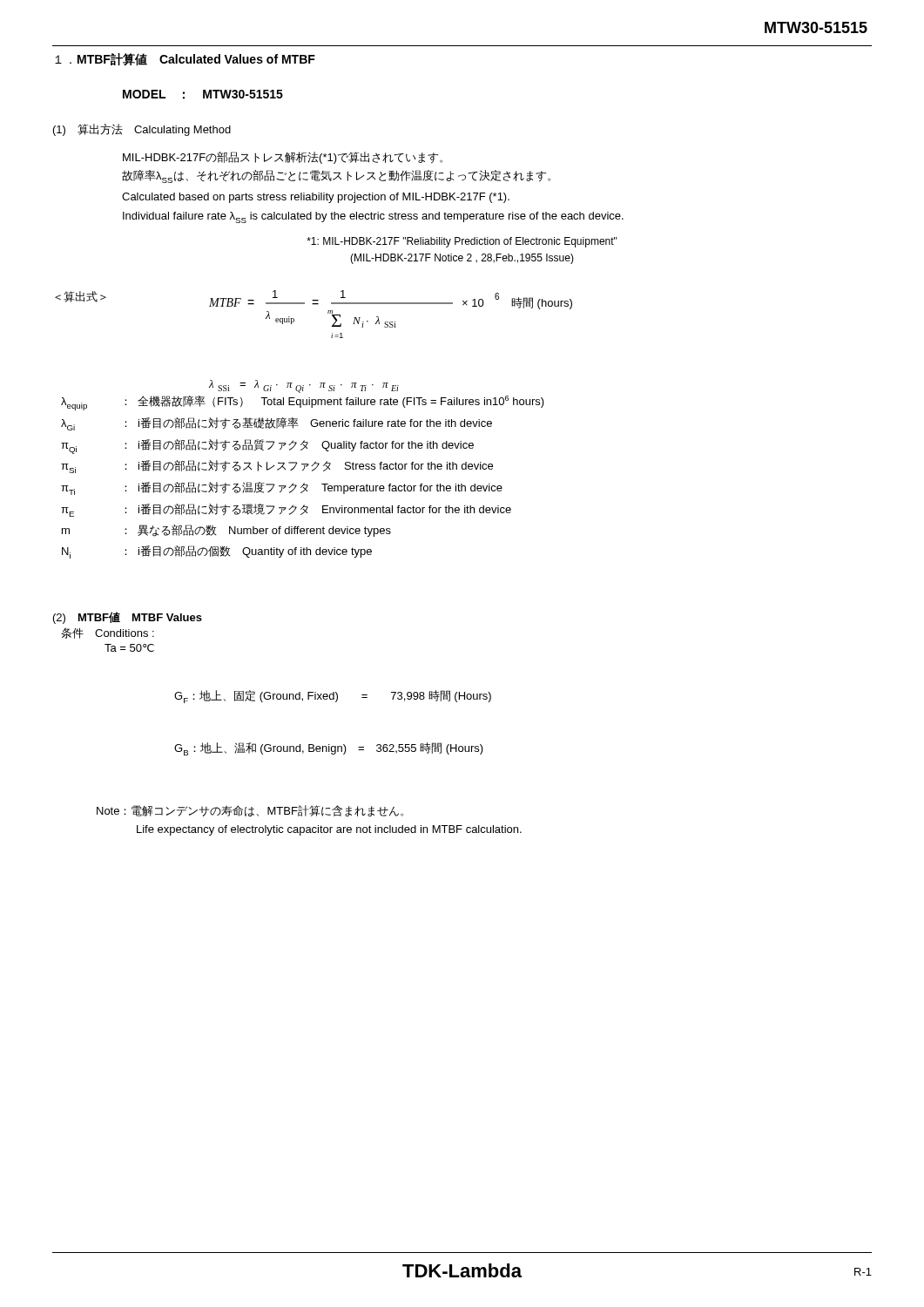Click on the text that says "GB：地上、温和 (Ground, Benign) = 362,555 時間 (Hours)"
The height and width of the screenshot is (1307, 924).
pos(329,749)
